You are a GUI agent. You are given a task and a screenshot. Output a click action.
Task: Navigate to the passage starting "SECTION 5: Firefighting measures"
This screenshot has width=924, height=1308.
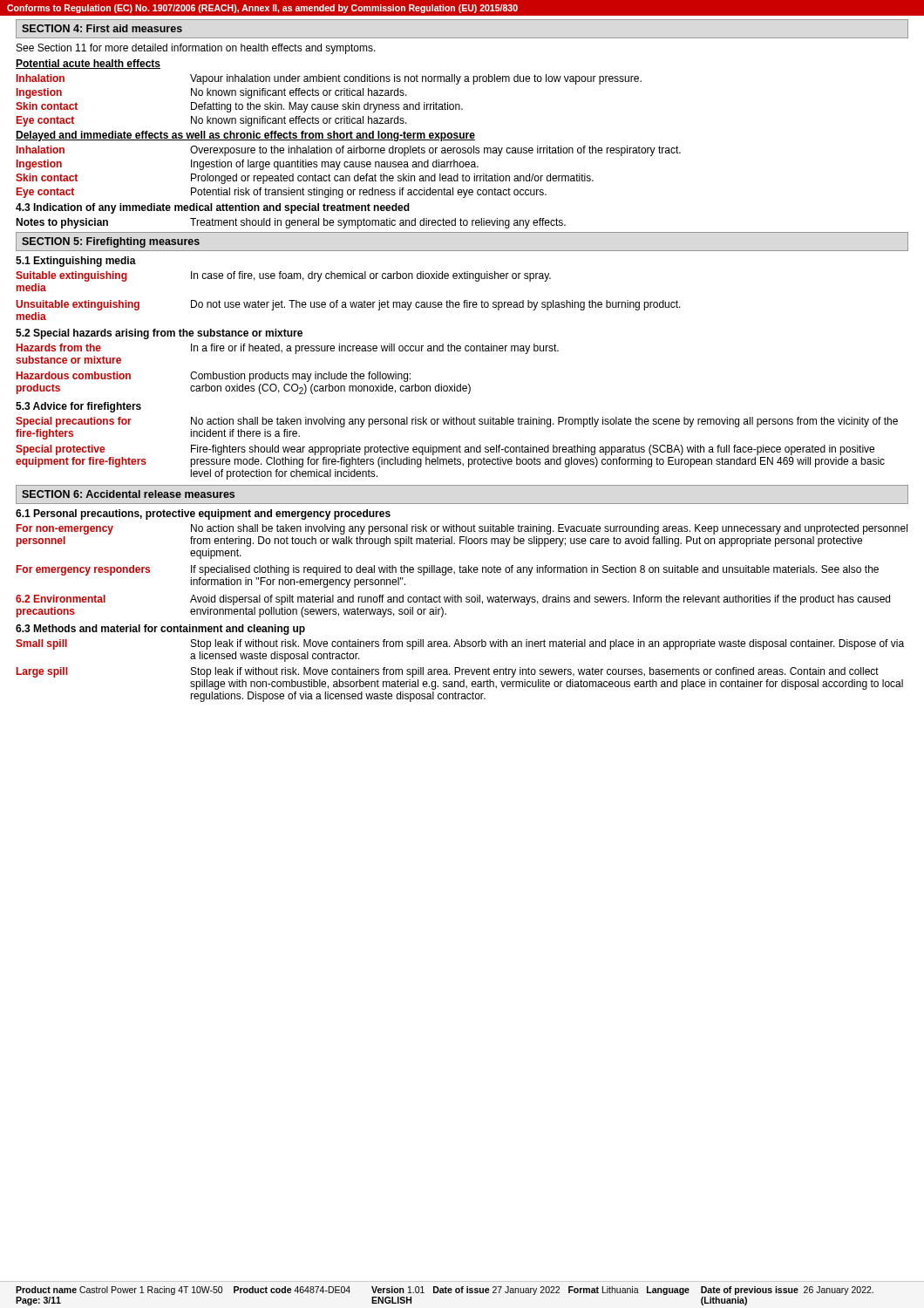(111, 242)
